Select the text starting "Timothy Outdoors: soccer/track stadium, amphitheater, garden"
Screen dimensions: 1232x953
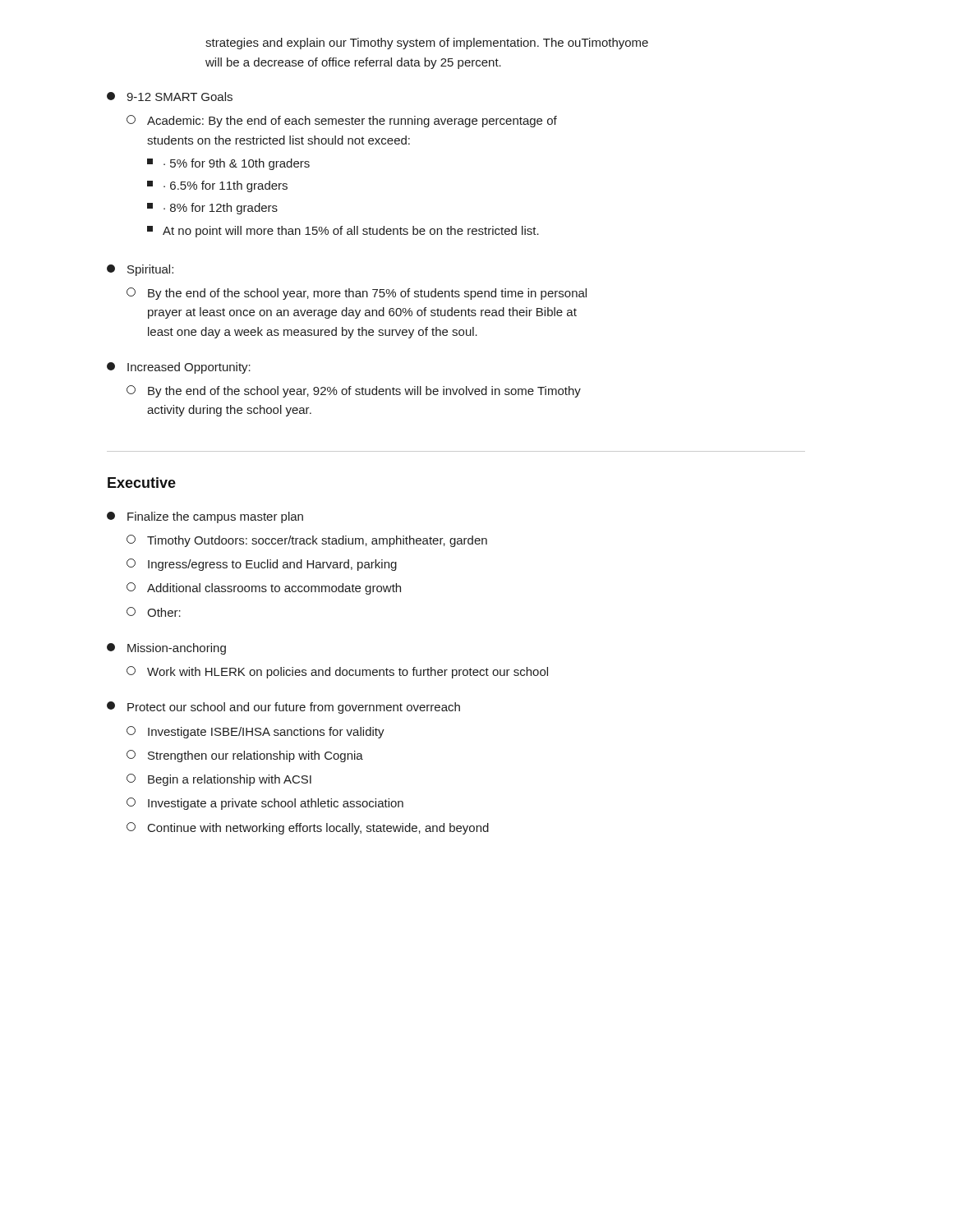click(317, 540)
